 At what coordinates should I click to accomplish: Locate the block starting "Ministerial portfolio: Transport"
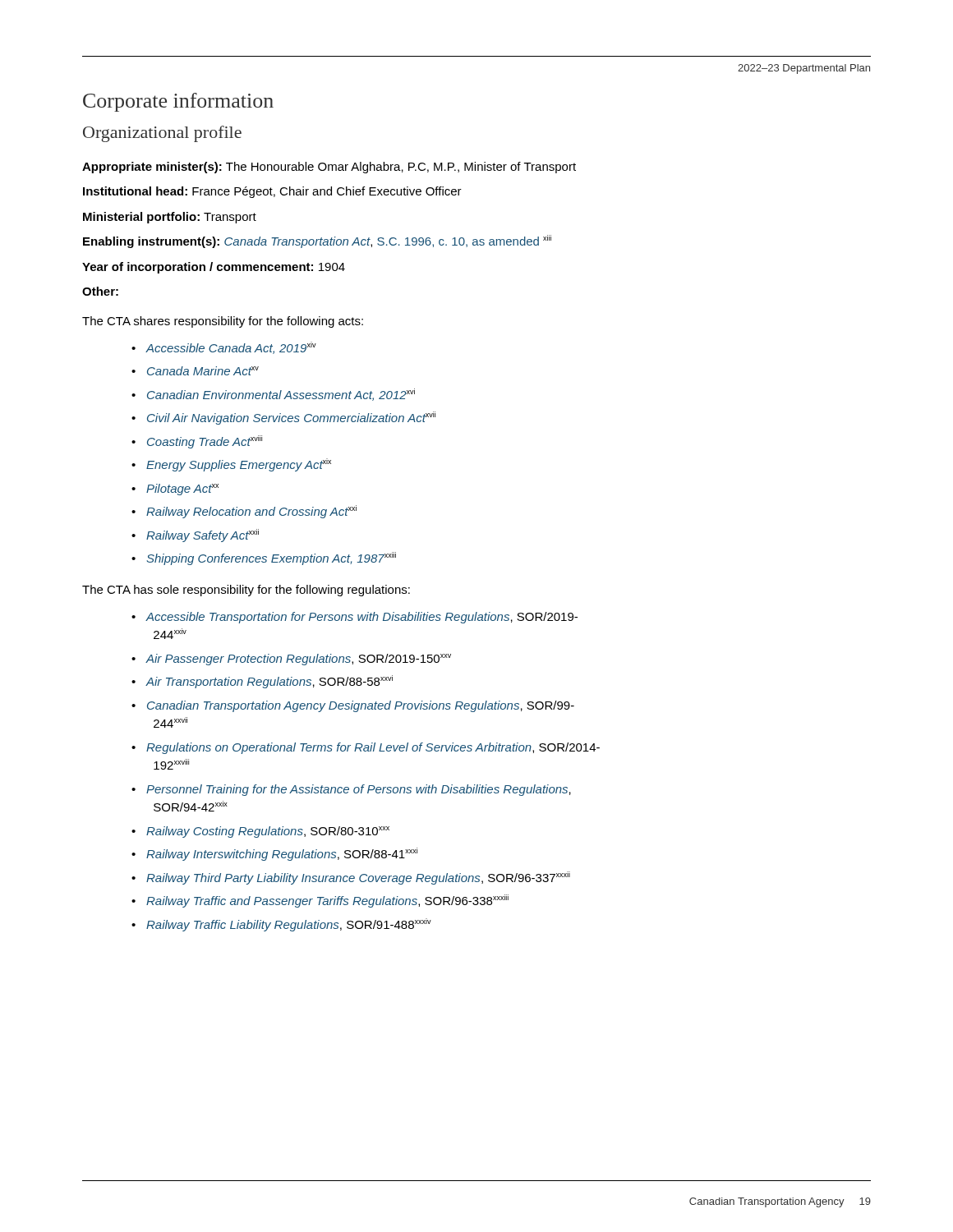coord(169,216)
